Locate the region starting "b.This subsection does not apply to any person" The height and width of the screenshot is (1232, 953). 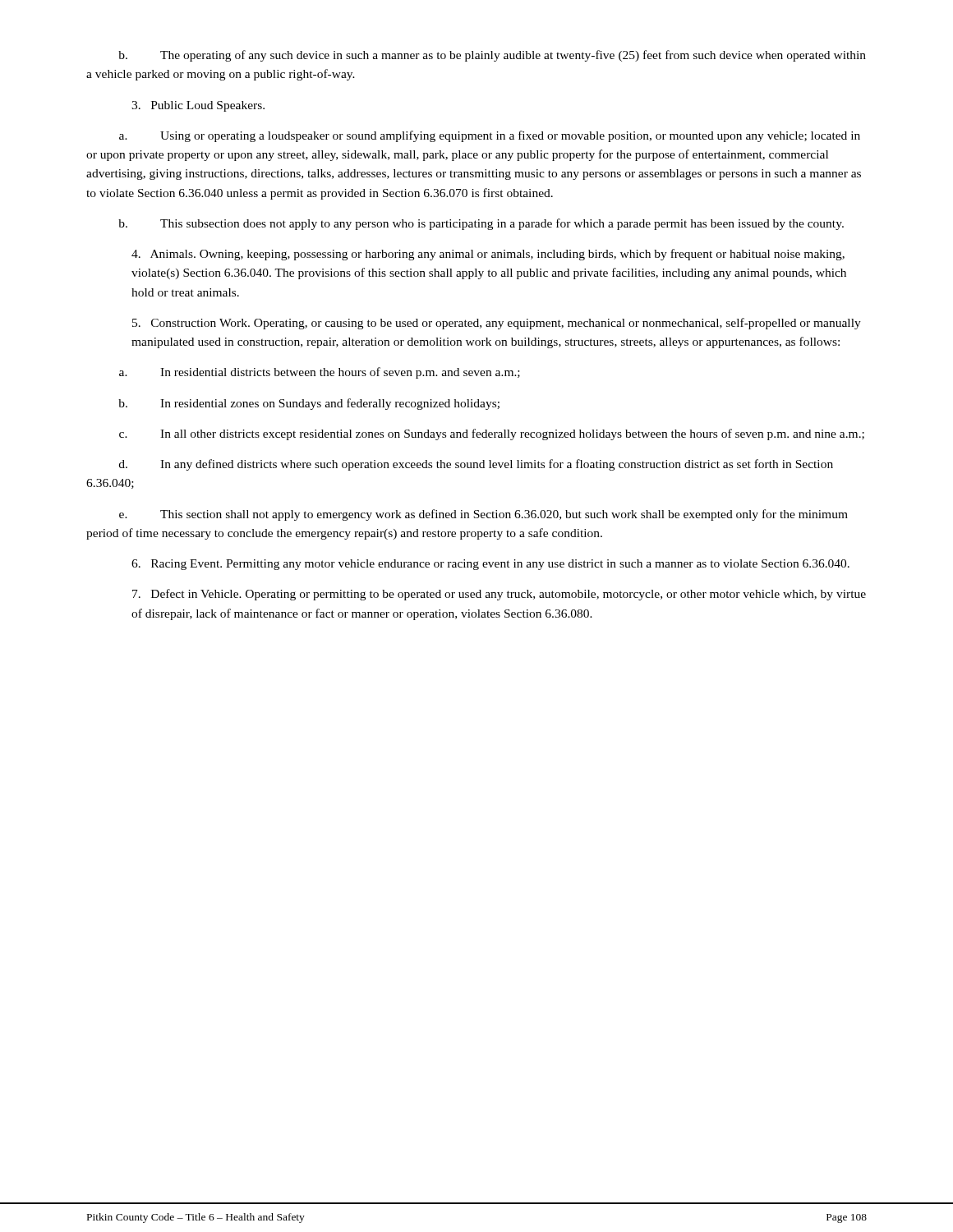[476, 223]
